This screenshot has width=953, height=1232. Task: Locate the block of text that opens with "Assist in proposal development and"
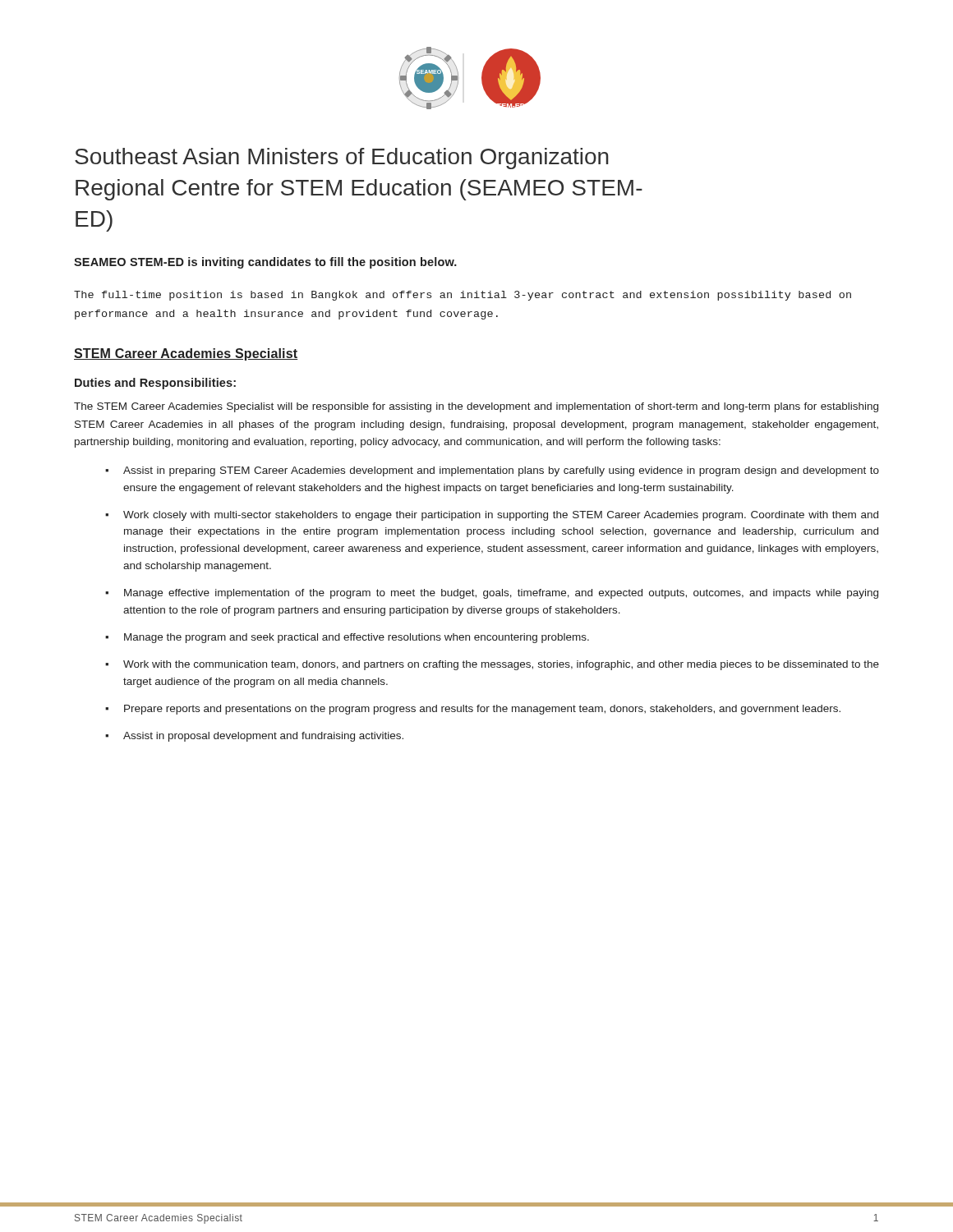[x=264, y=735]
